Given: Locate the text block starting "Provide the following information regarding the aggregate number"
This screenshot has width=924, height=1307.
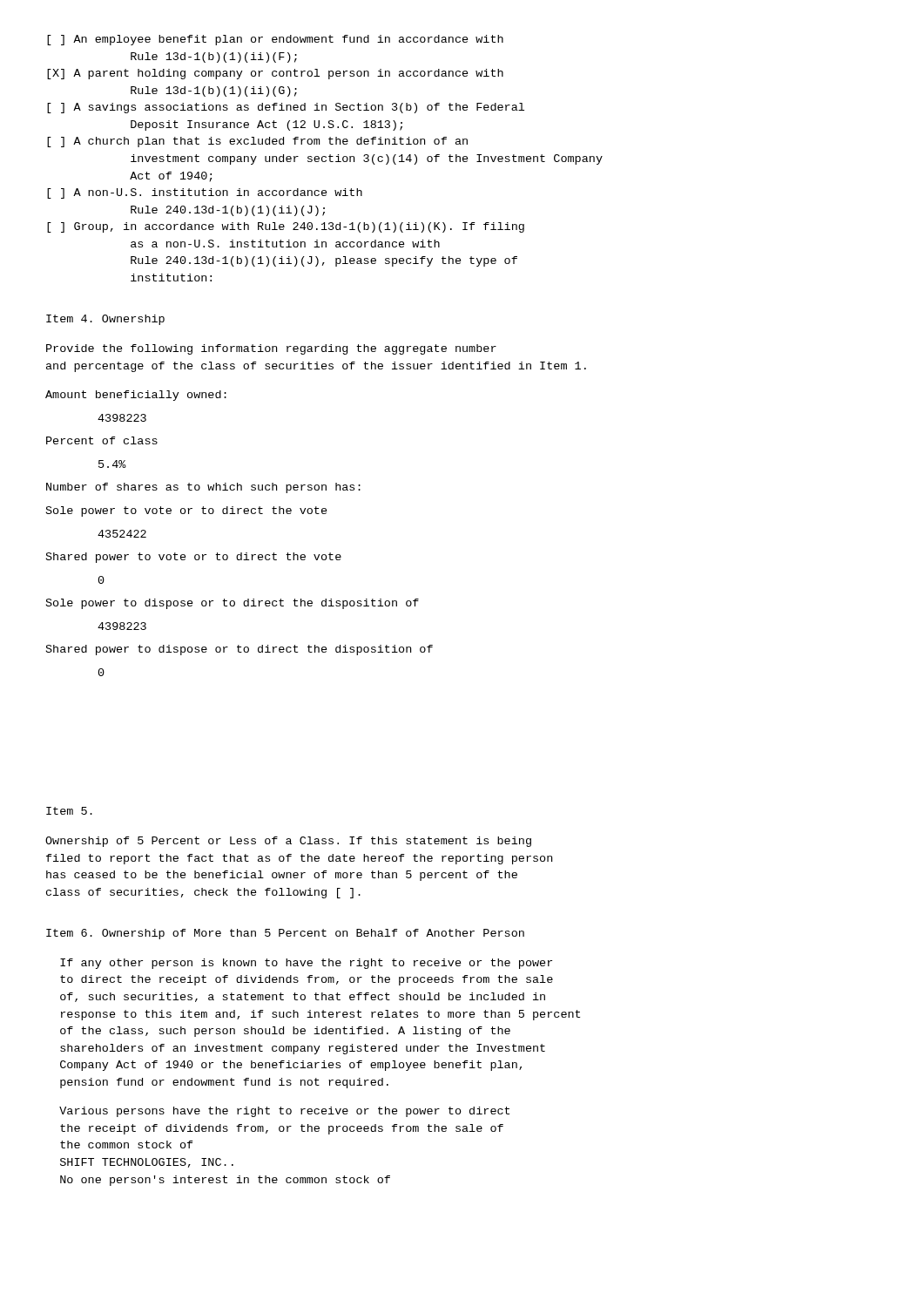Looking at the screenshot, I should click(x=317, y=357).
